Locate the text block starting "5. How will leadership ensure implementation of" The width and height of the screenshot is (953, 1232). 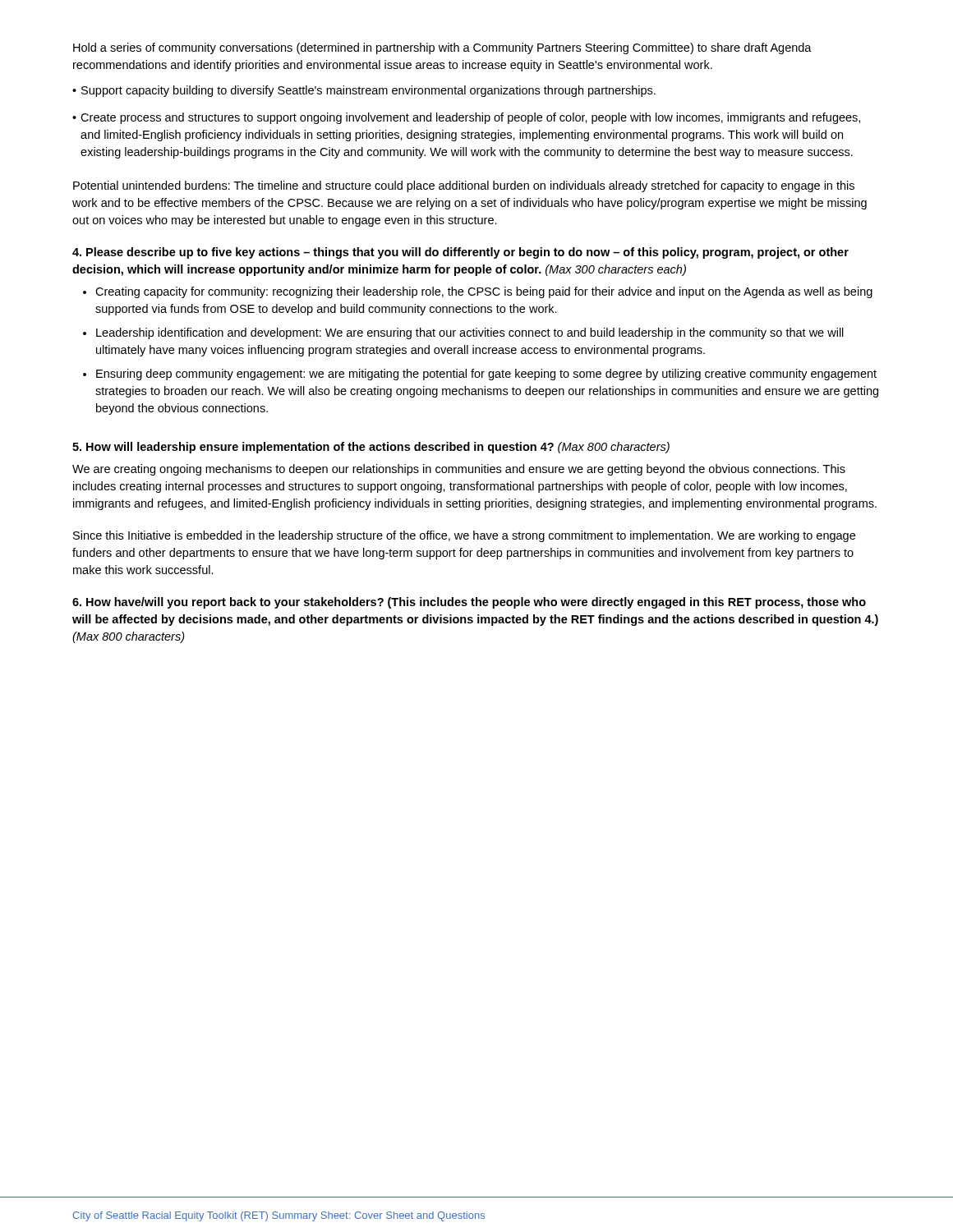(x=371, y=447)
